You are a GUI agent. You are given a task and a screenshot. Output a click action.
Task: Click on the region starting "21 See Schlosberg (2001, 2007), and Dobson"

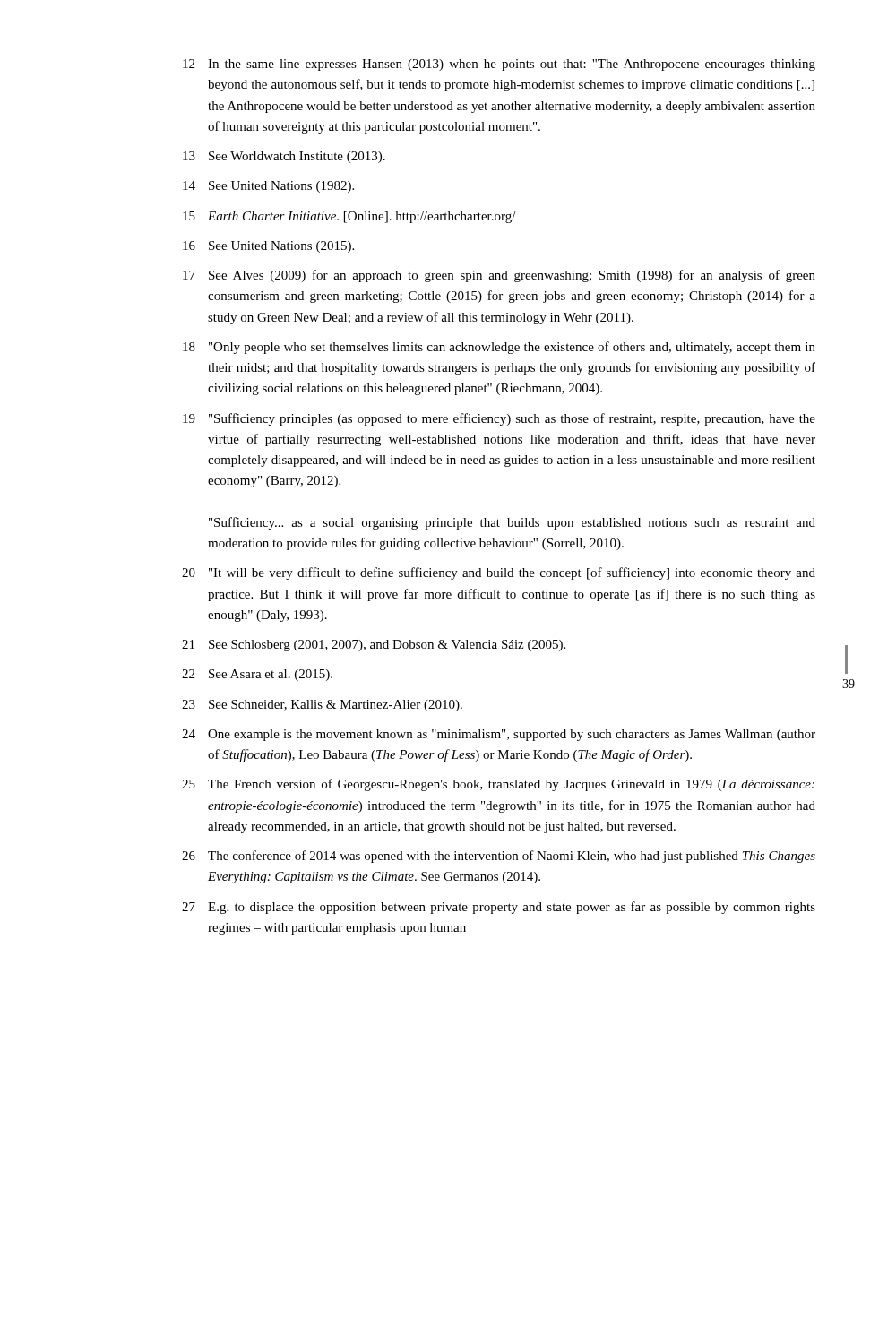484,645
